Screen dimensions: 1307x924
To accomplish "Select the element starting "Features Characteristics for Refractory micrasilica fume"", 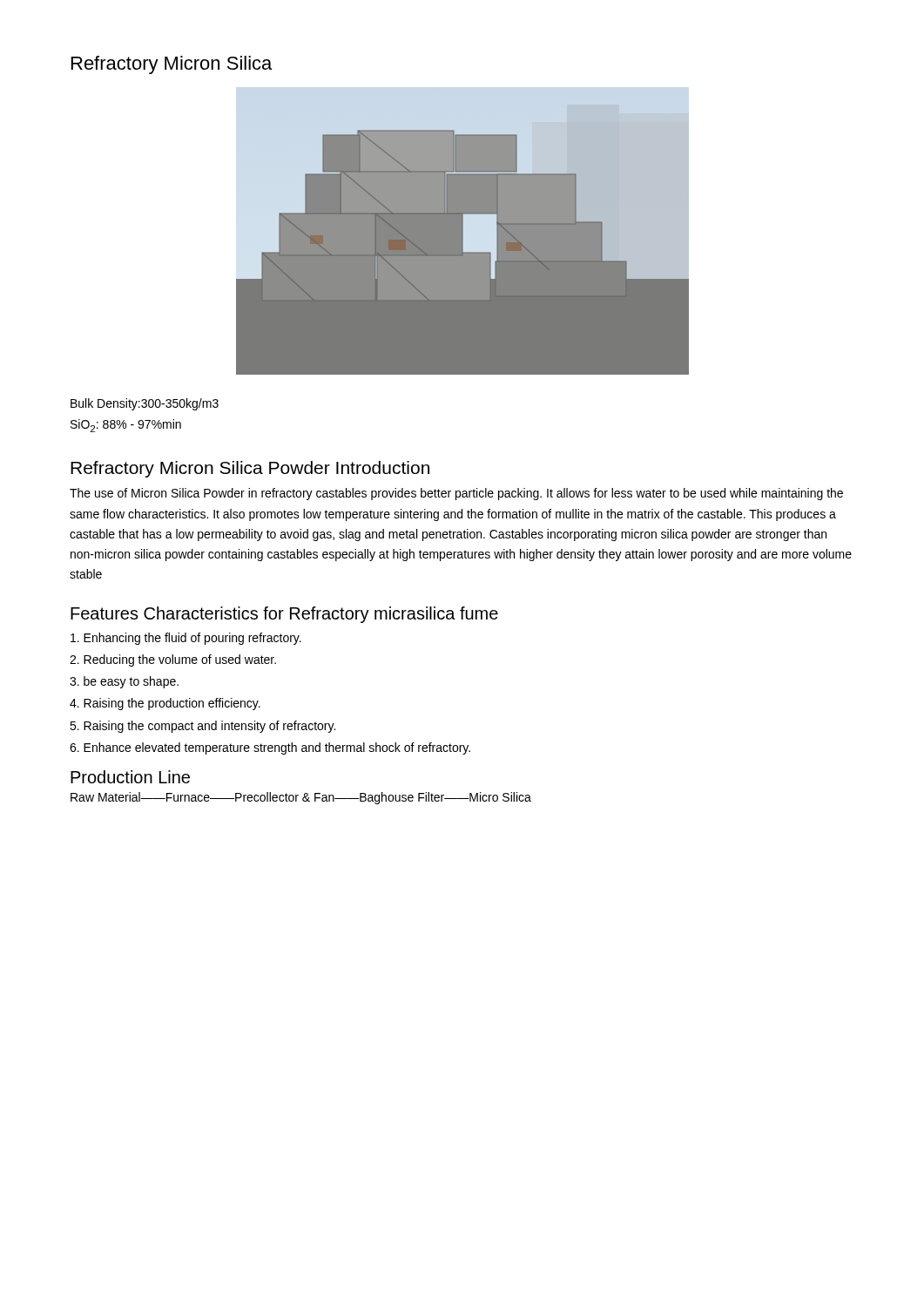I will (x=284, y=613).
